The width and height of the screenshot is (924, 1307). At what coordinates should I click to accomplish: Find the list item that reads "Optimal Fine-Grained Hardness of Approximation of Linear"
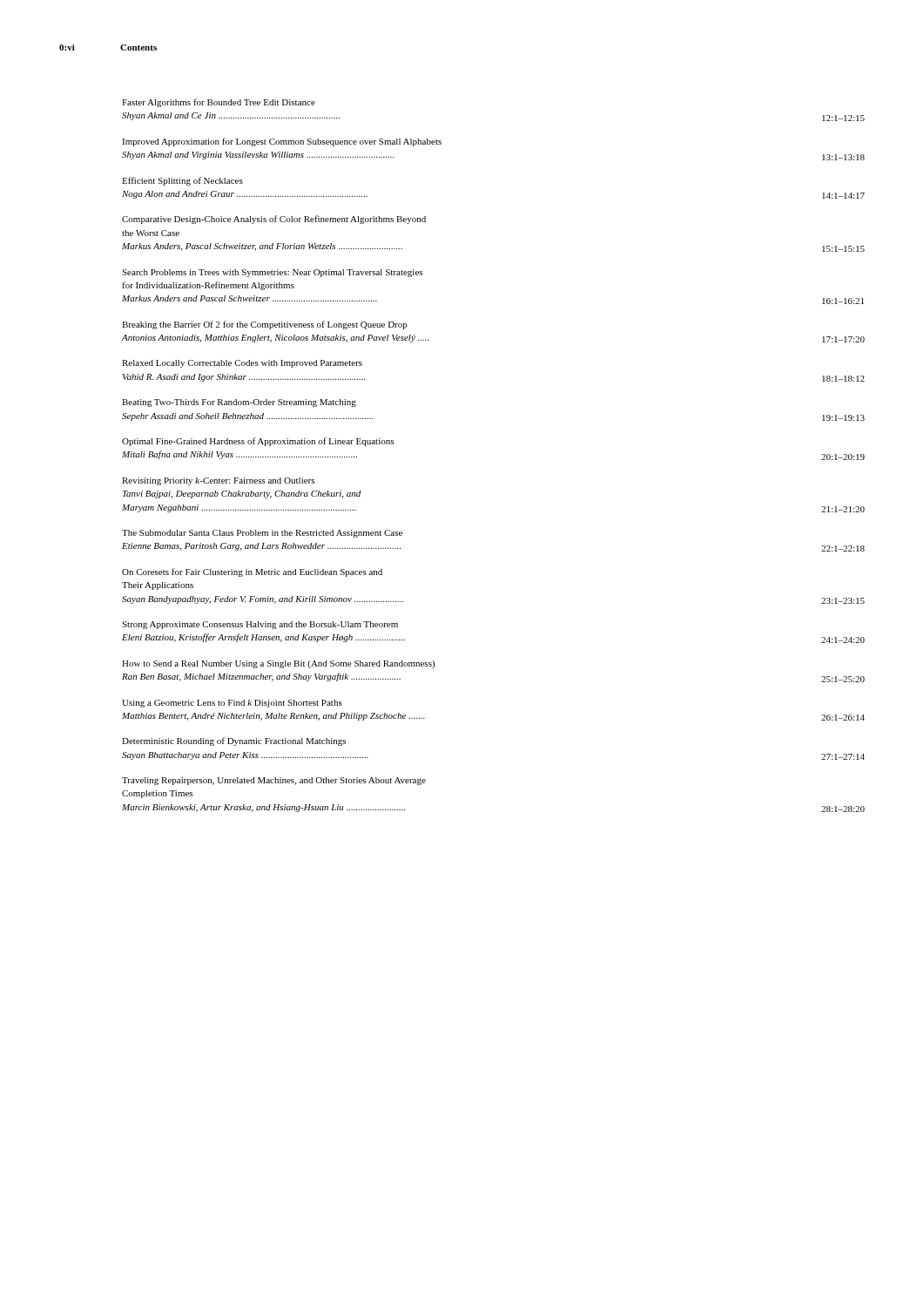(x=258, y=442)
